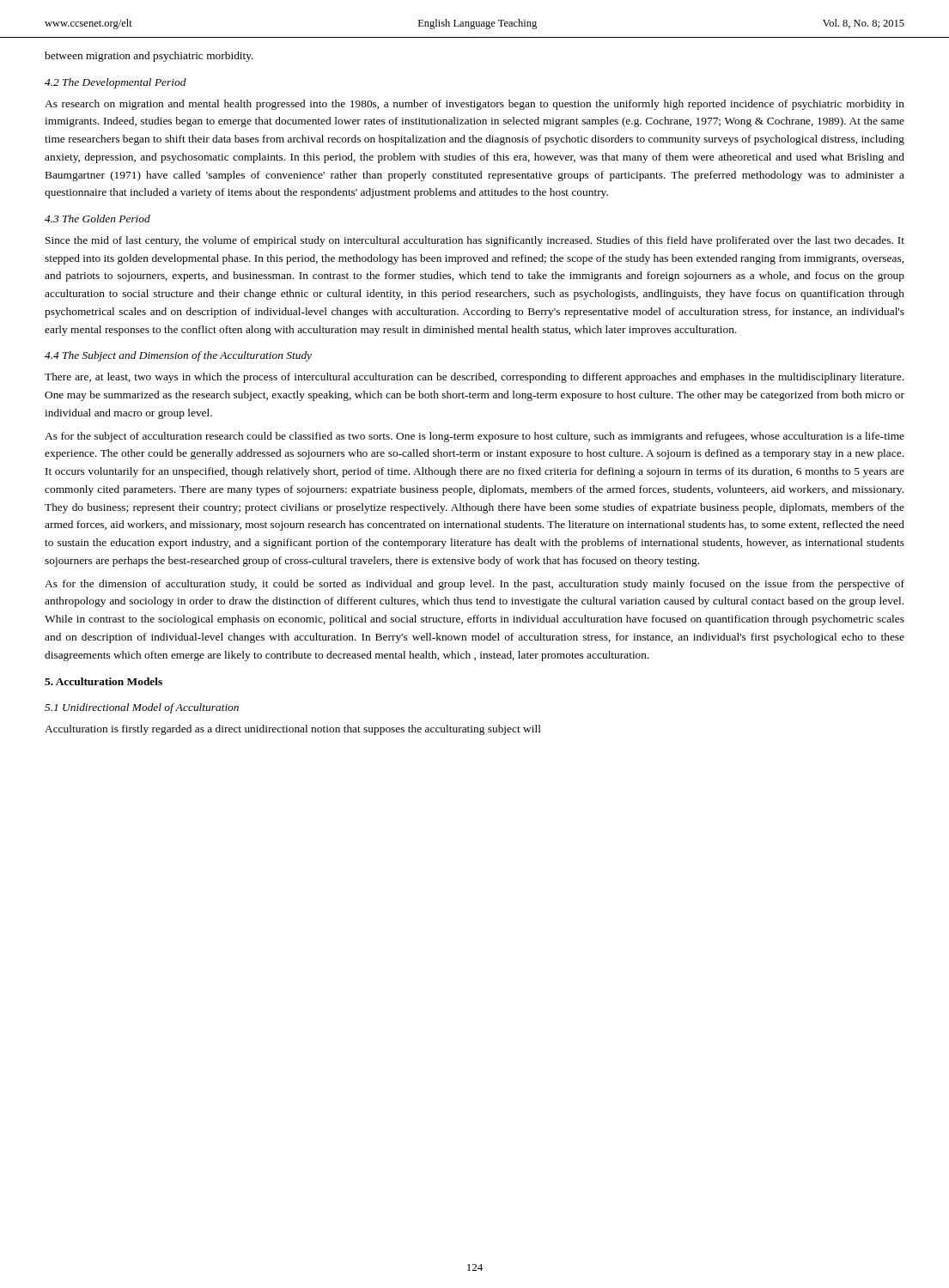Navigate to the passage starting "between migration and psychiatric morbidity."

[149, 57]
